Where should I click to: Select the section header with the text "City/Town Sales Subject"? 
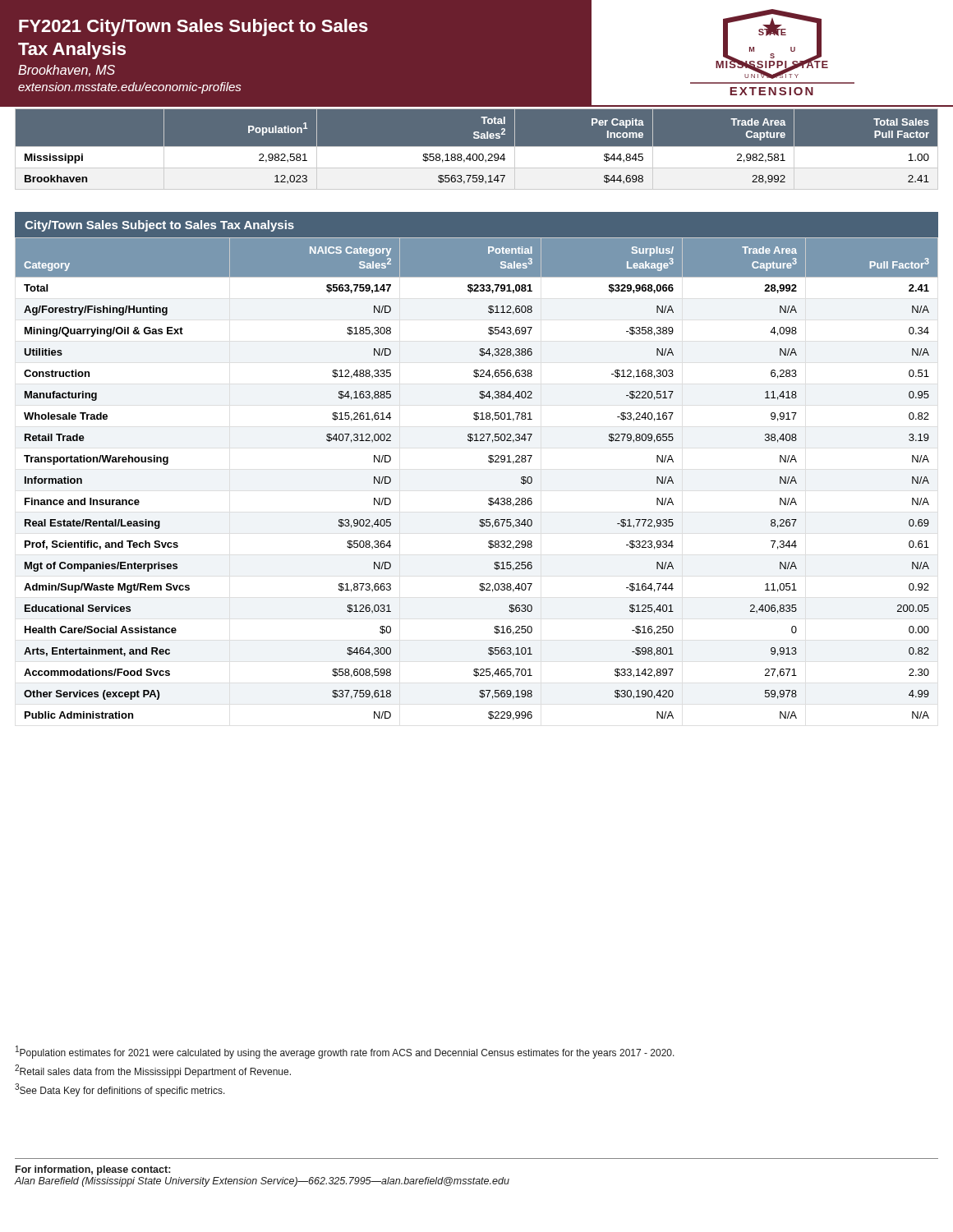pos(159,225)
